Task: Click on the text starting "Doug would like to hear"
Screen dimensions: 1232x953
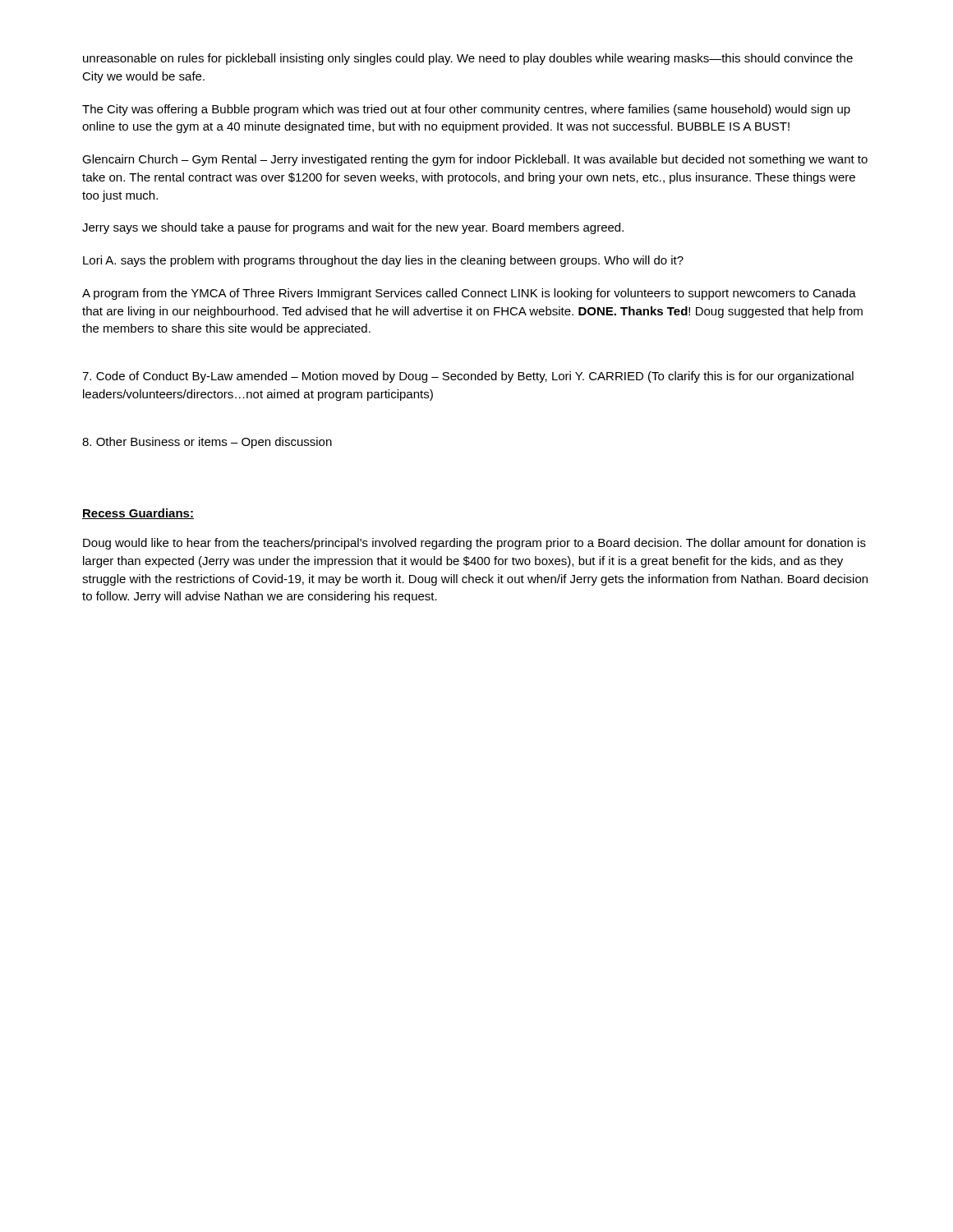Action: [x=475, y=569]
